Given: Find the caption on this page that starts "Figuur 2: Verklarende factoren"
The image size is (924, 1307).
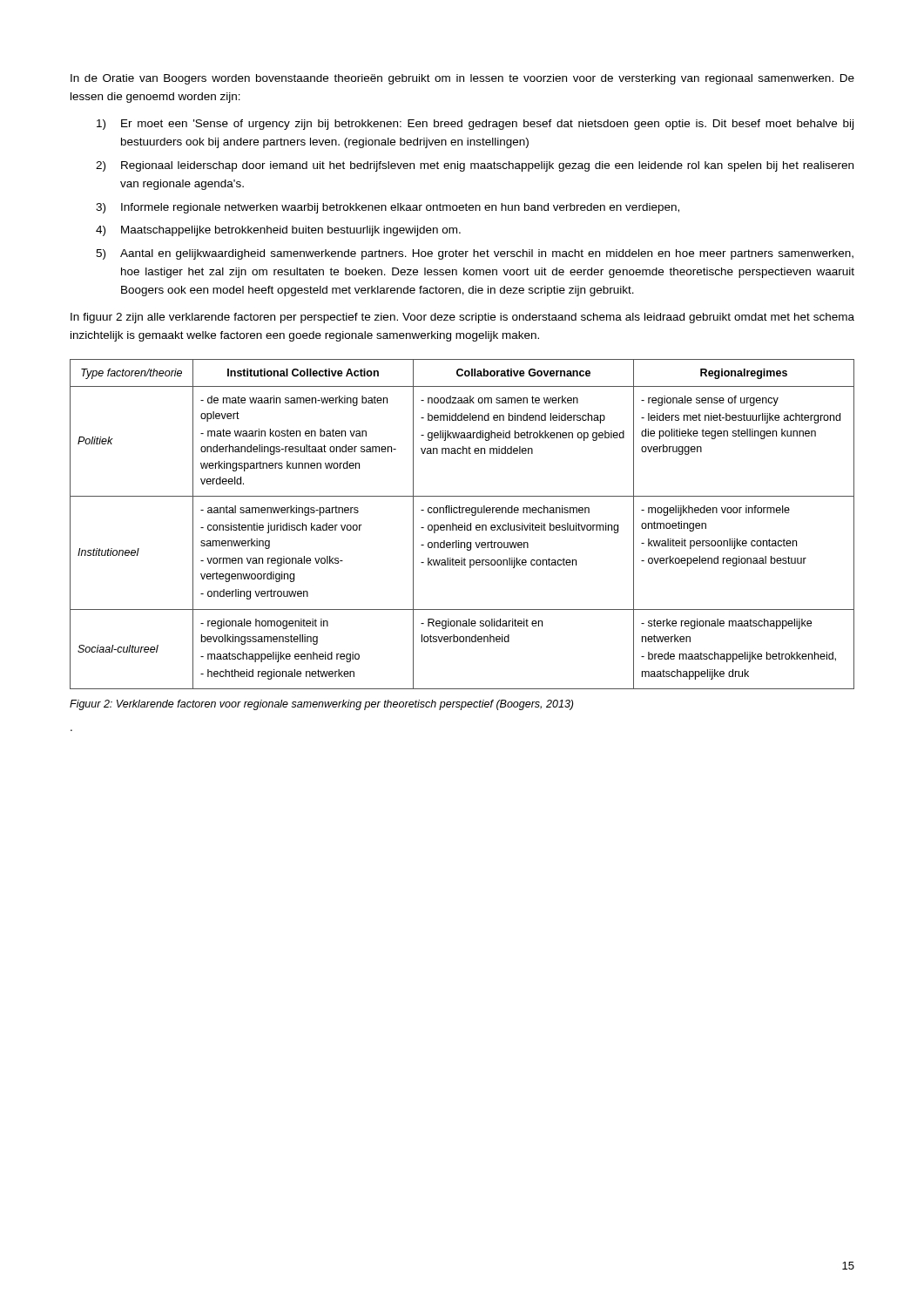Looking at the screenshot, I should (322, 704).
